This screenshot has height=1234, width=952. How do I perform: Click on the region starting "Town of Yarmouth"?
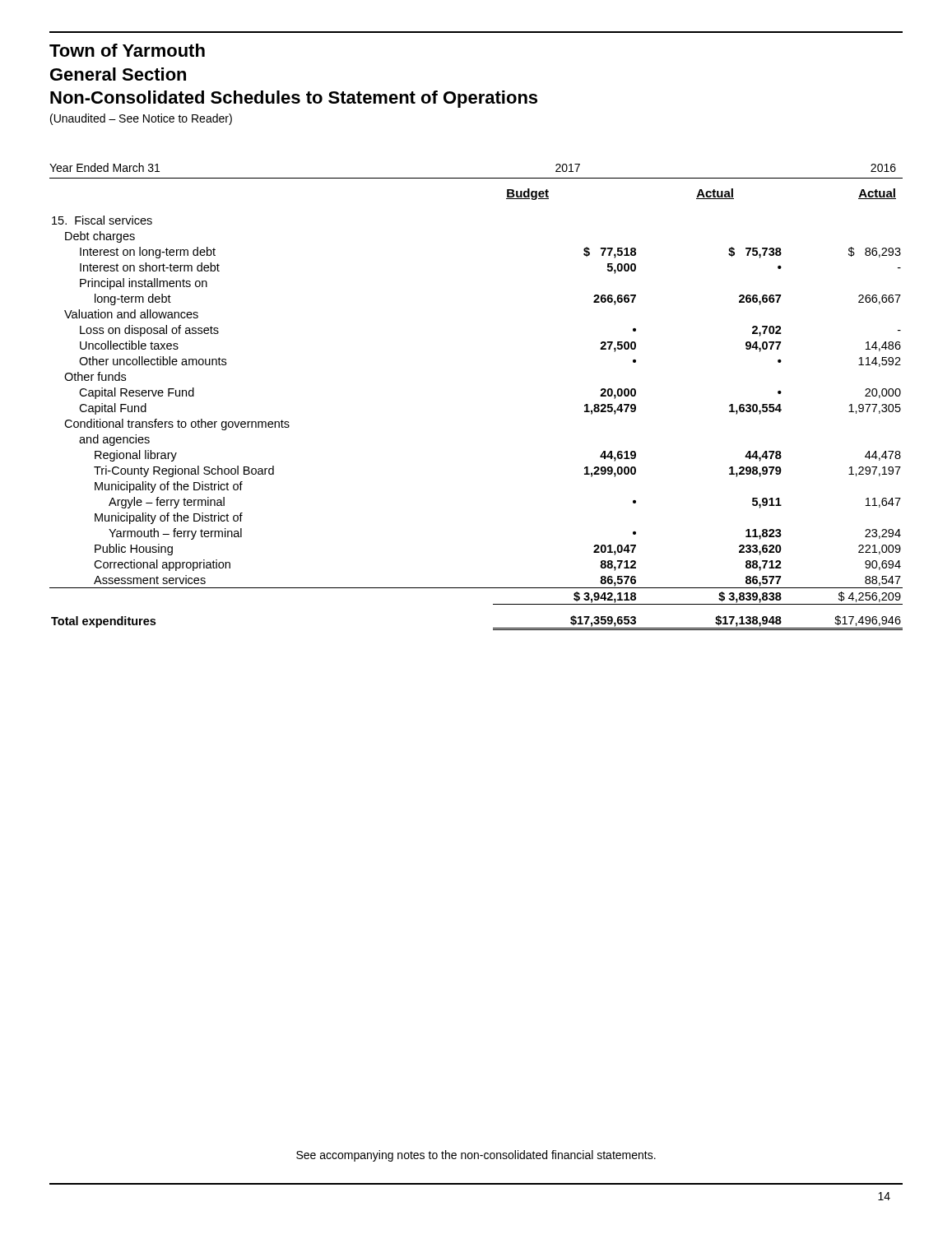click(294, 82)
